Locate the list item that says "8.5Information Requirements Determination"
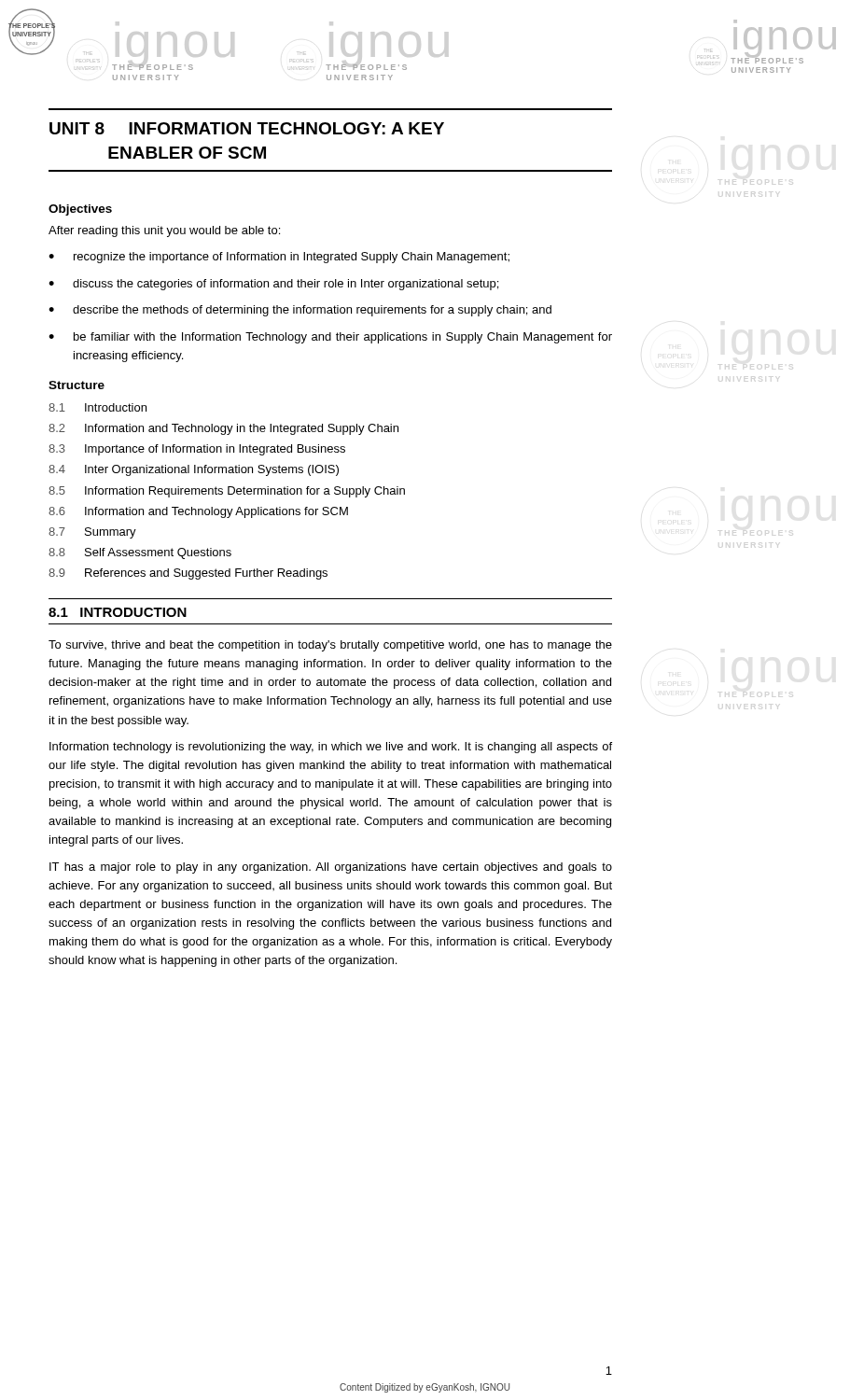The image size is (850, 1400). 227,491
